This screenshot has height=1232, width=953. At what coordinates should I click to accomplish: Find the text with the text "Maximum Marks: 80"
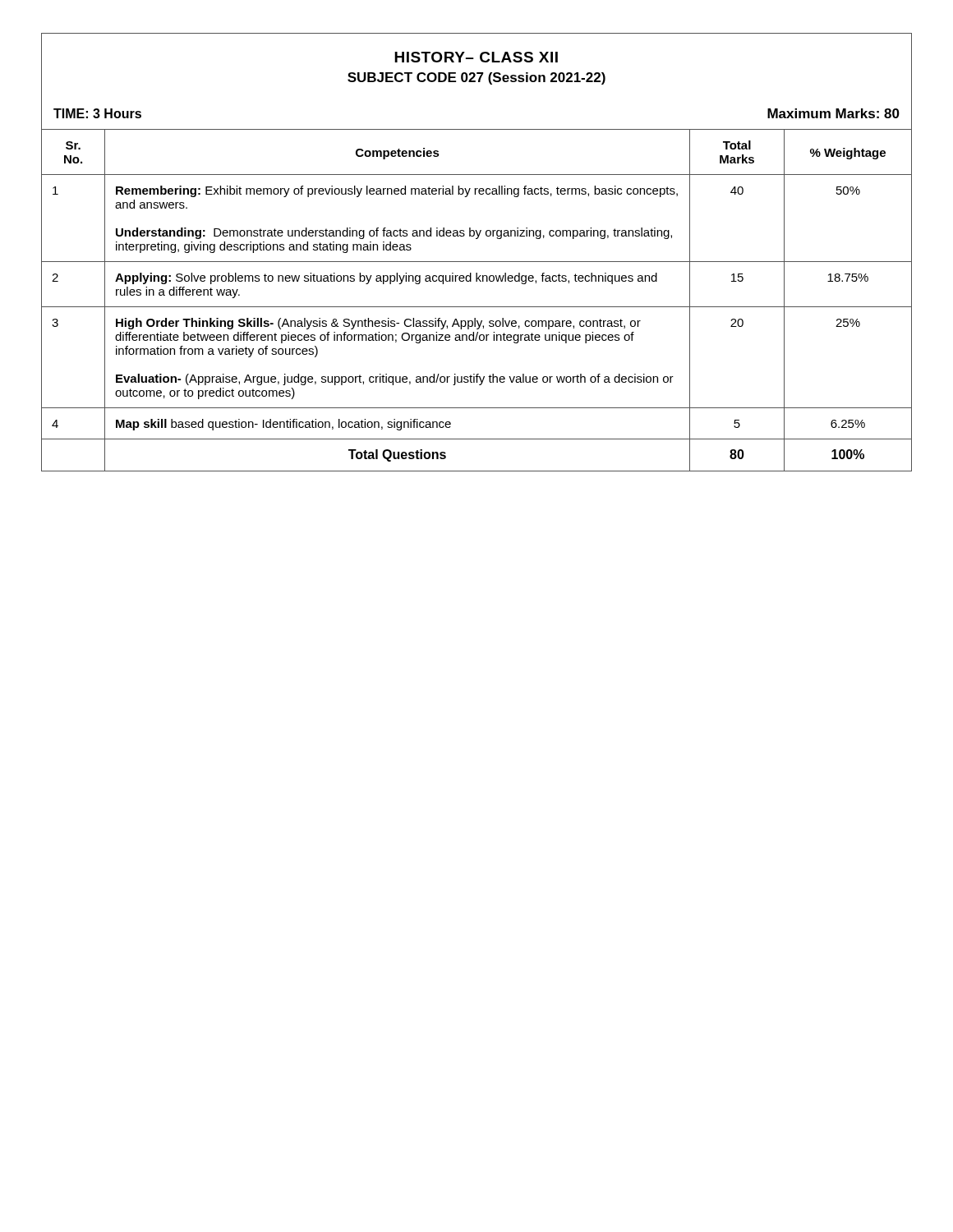833,114
